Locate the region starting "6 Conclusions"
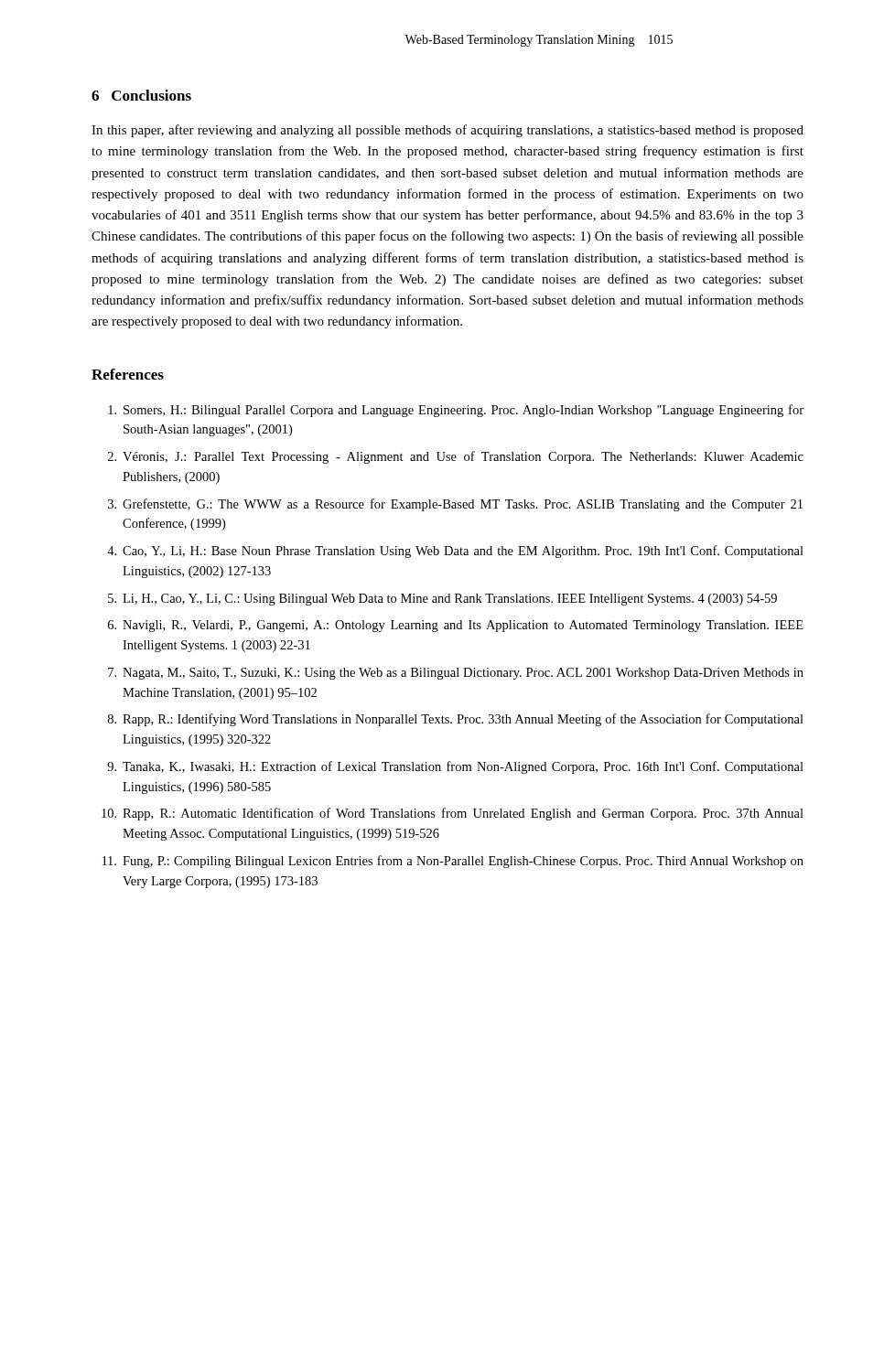Screen dimensions: 1372x895 coord(141,96)
